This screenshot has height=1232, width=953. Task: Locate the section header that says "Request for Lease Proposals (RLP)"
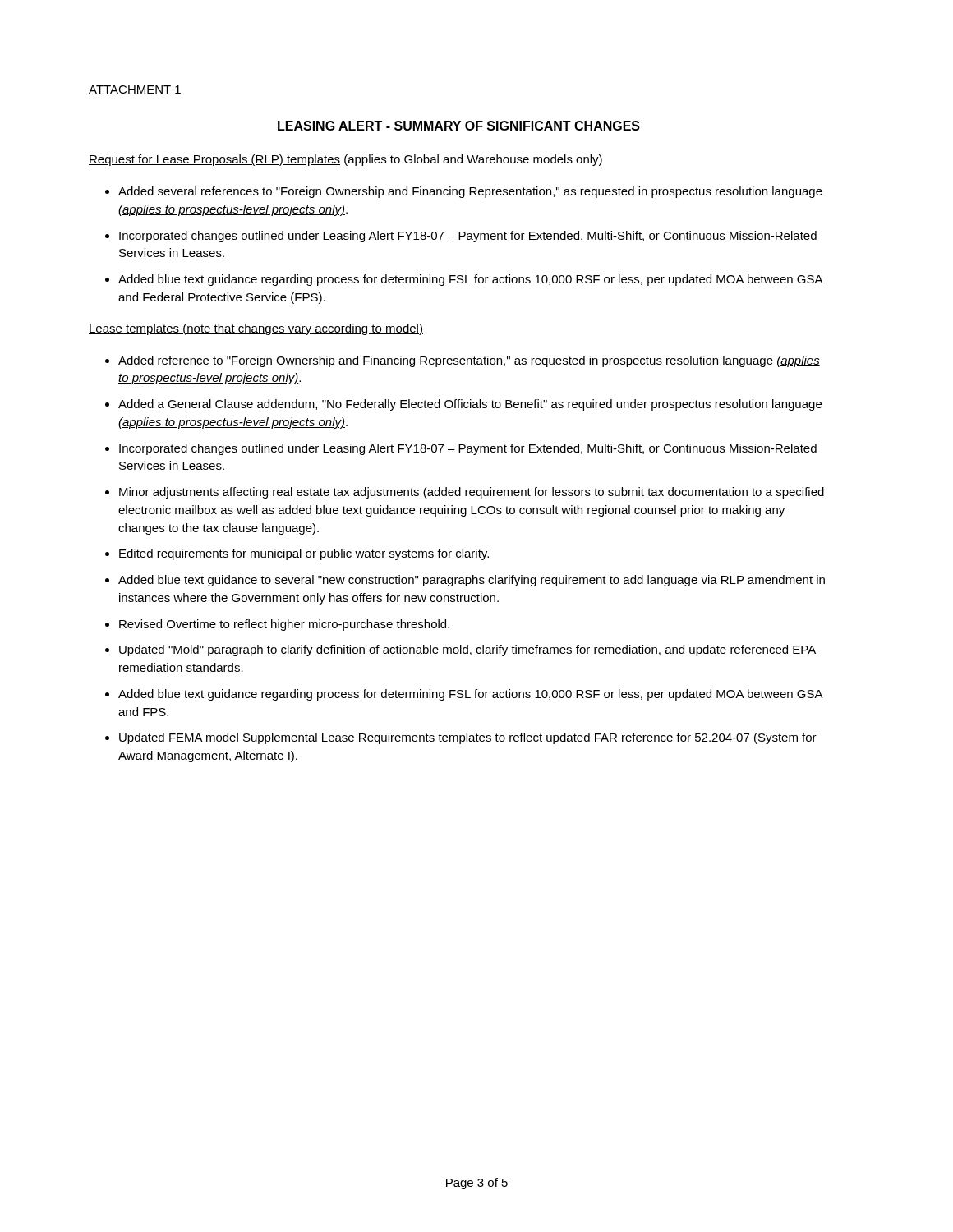point(214,159)
